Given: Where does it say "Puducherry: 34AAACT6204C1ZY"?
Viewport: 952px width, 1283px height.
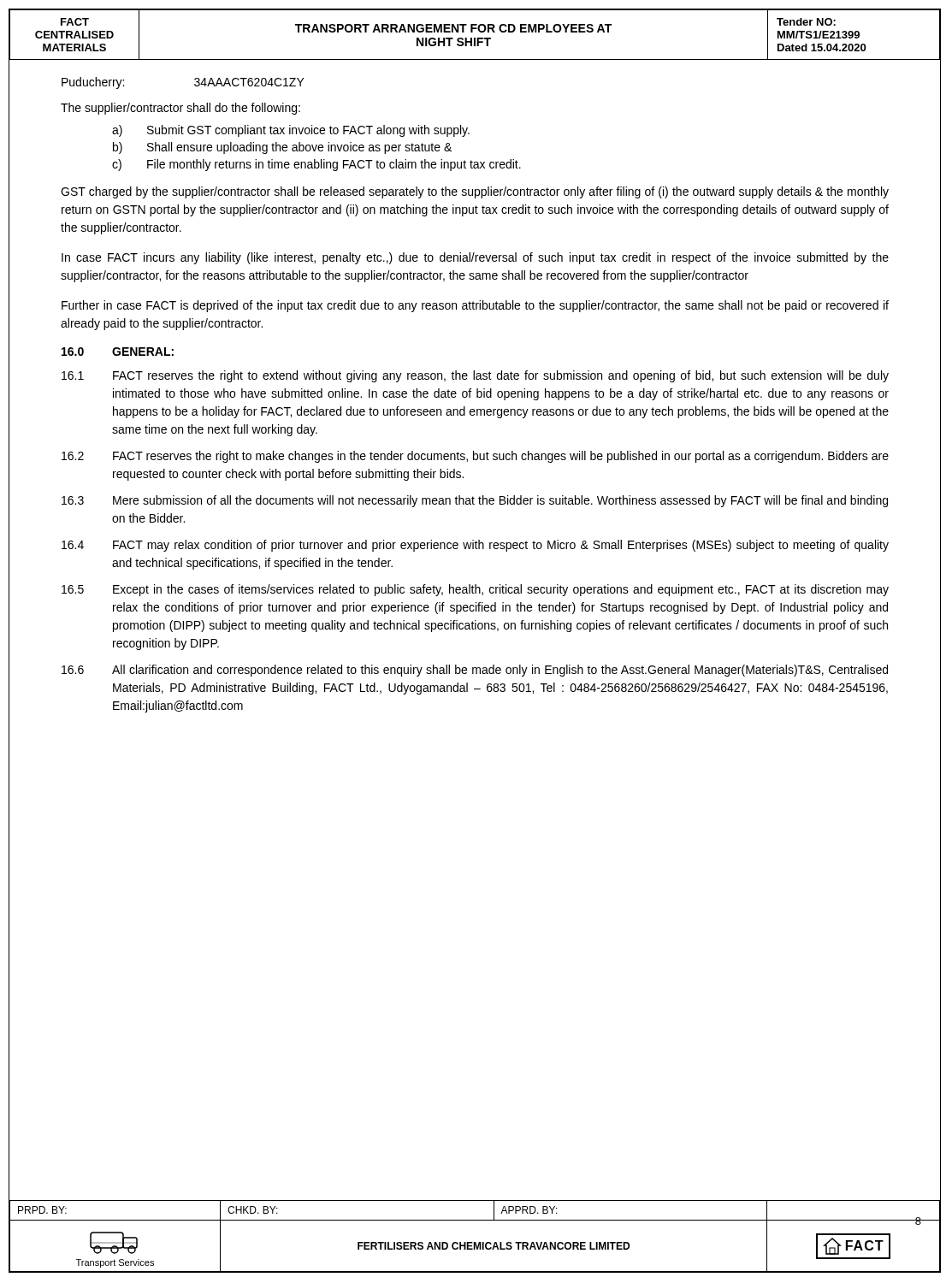Looking at the screenshot, I should (x=90, y=83).
